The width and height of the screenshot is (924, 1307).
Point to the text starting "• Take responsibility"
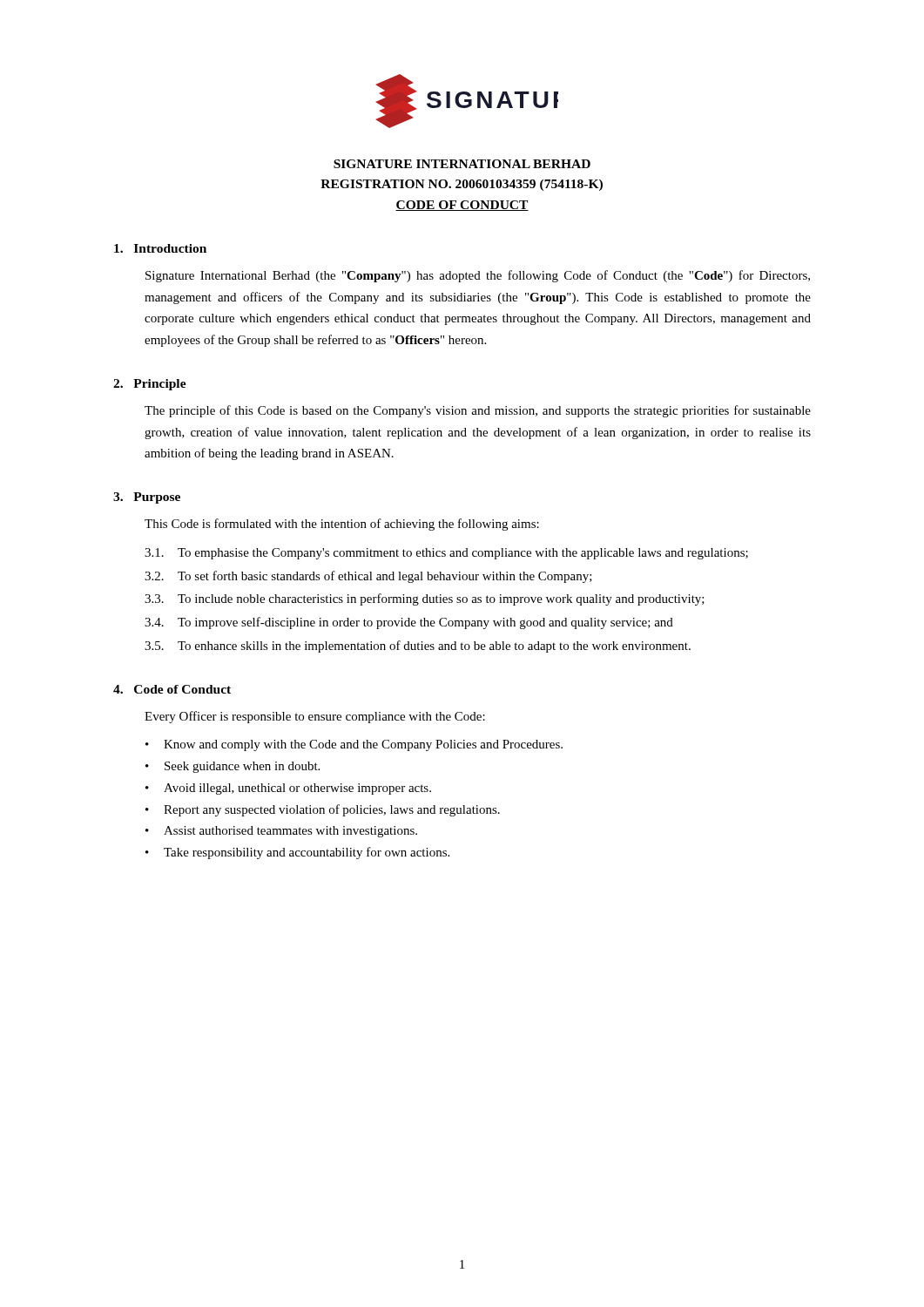tap(297, 853)
